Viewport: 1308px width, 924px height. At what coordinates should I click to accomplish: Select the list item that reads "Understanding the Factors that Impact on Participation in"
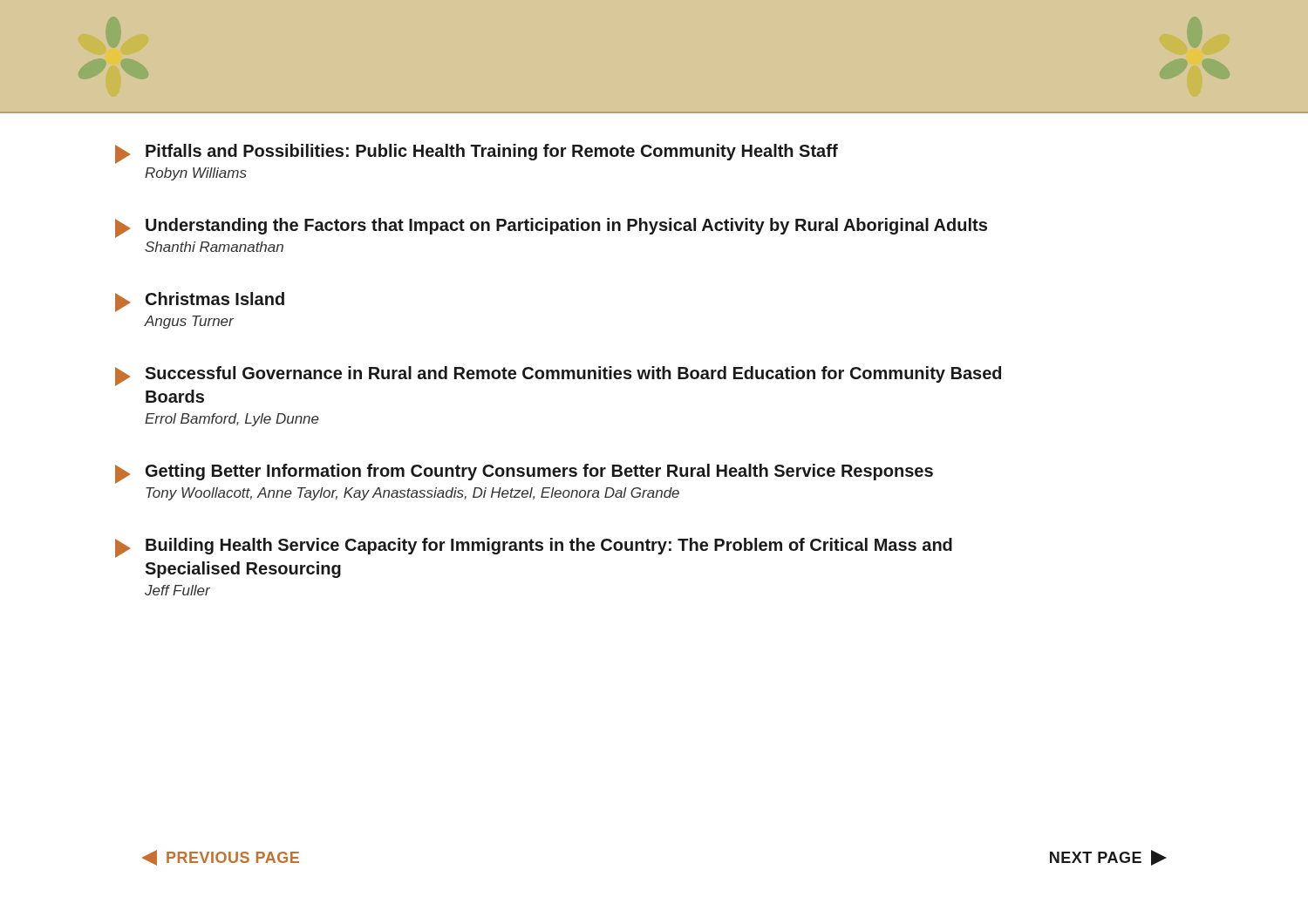tap(551, 235)
